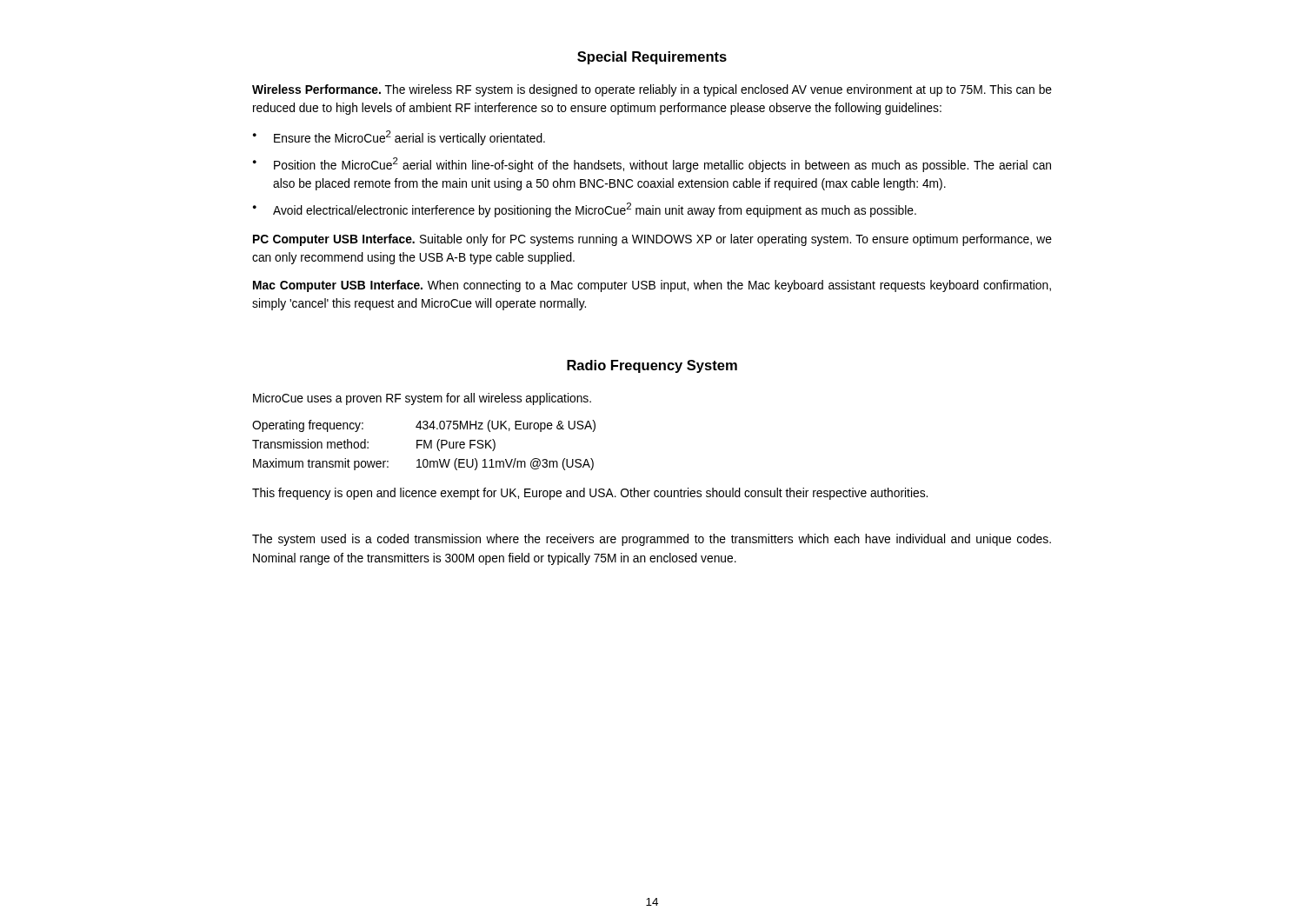
Task: Select the title that reads "Special Requirements"
Action: pyautogui.click(x=652, y=57)
